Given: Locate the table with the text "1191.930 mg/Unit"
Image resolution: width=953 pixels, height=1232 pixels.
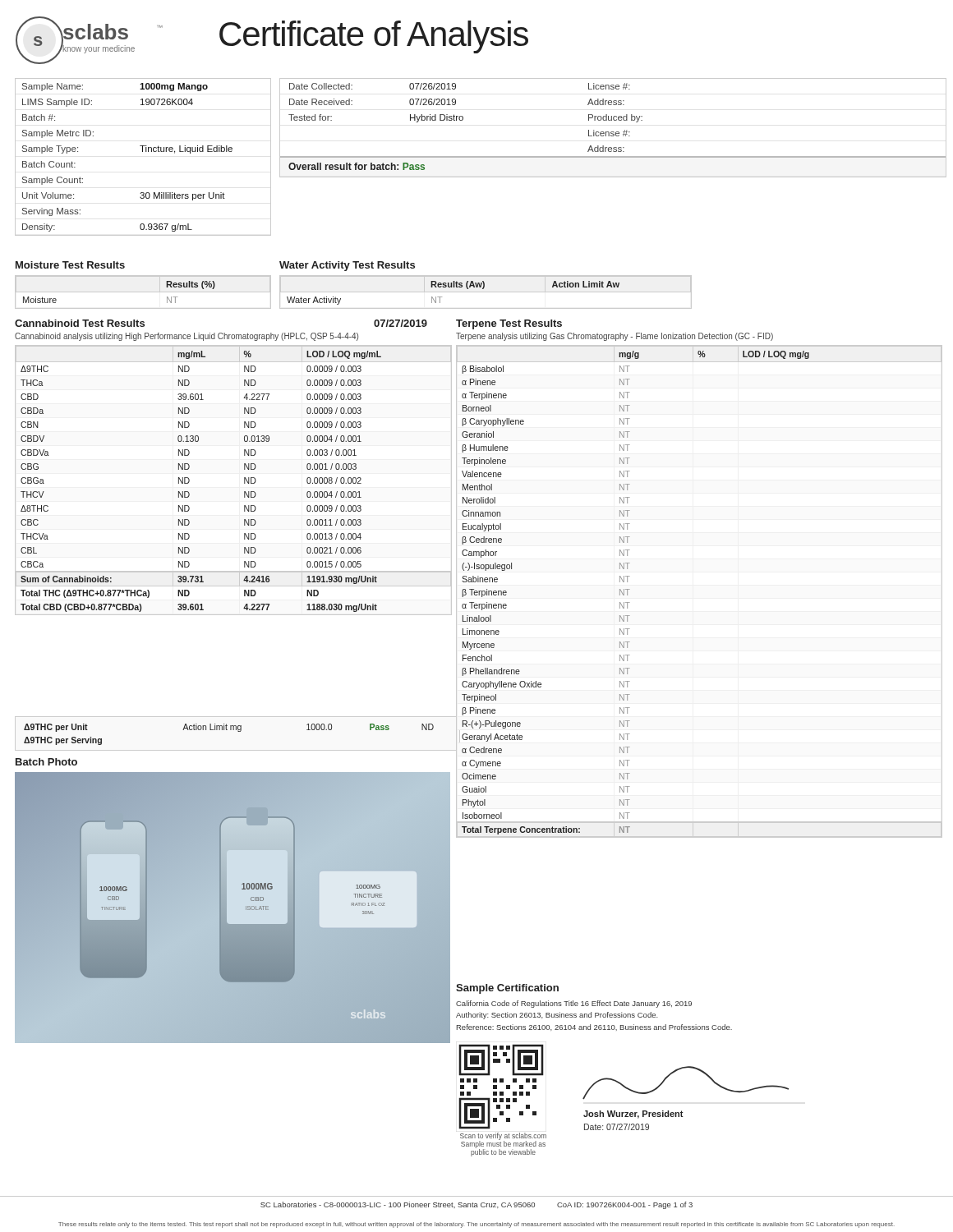Looking at the screenshot, I should point(233,480).
